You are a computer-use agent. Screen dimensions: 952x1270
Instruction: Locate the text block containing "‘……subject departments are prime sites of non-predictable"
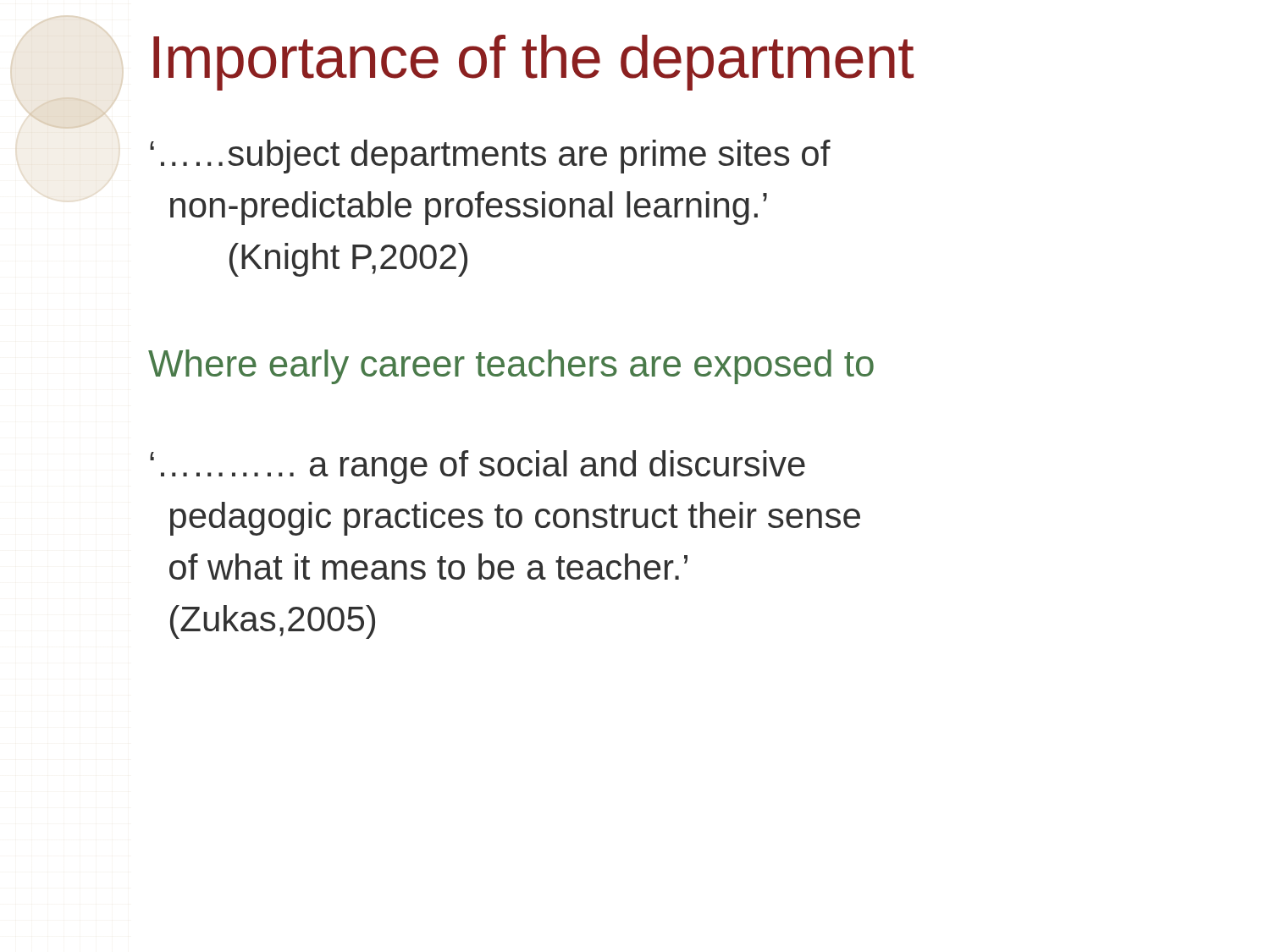489,205
